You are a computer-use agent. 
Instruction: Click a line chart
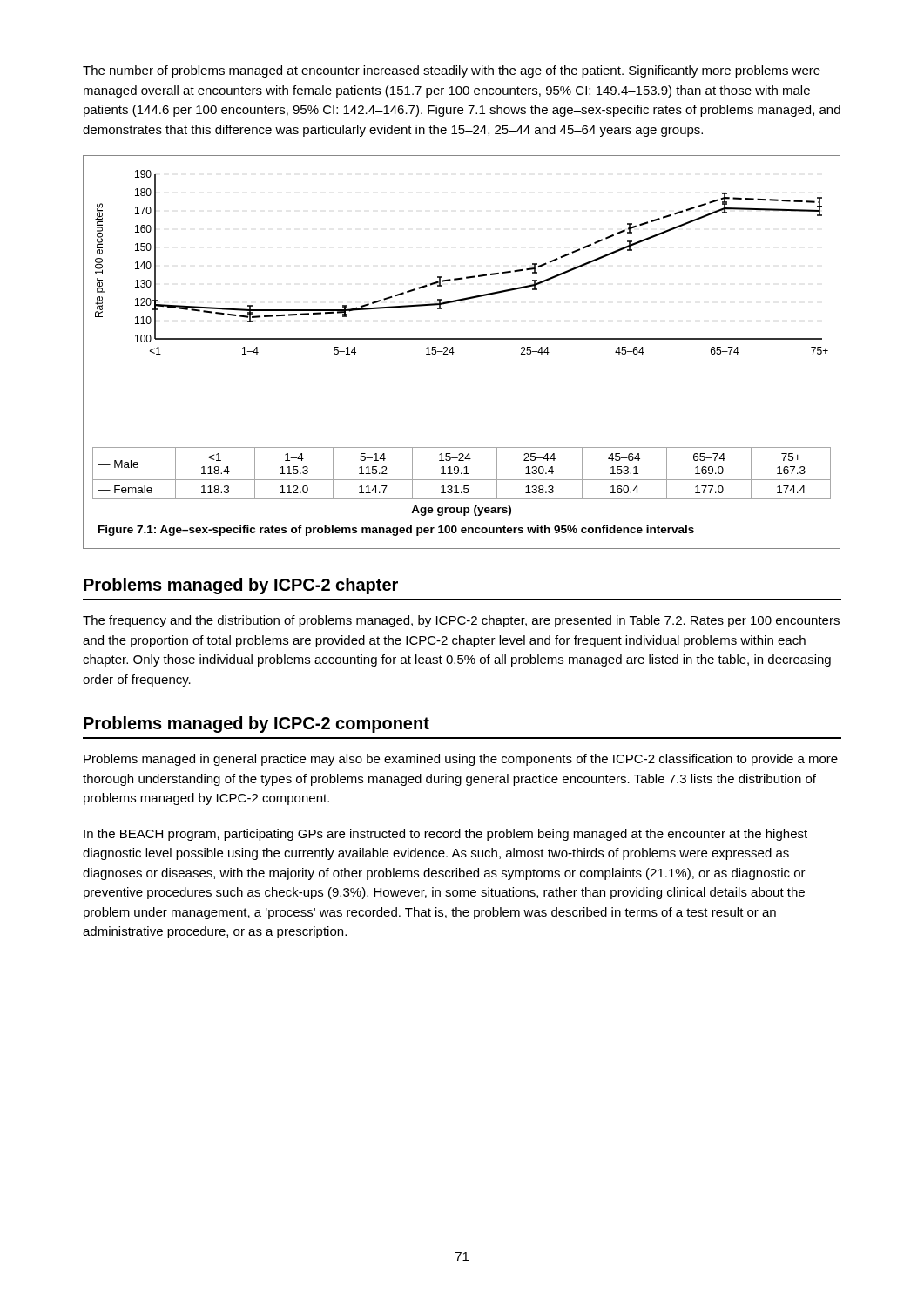[x=462, y=352]
